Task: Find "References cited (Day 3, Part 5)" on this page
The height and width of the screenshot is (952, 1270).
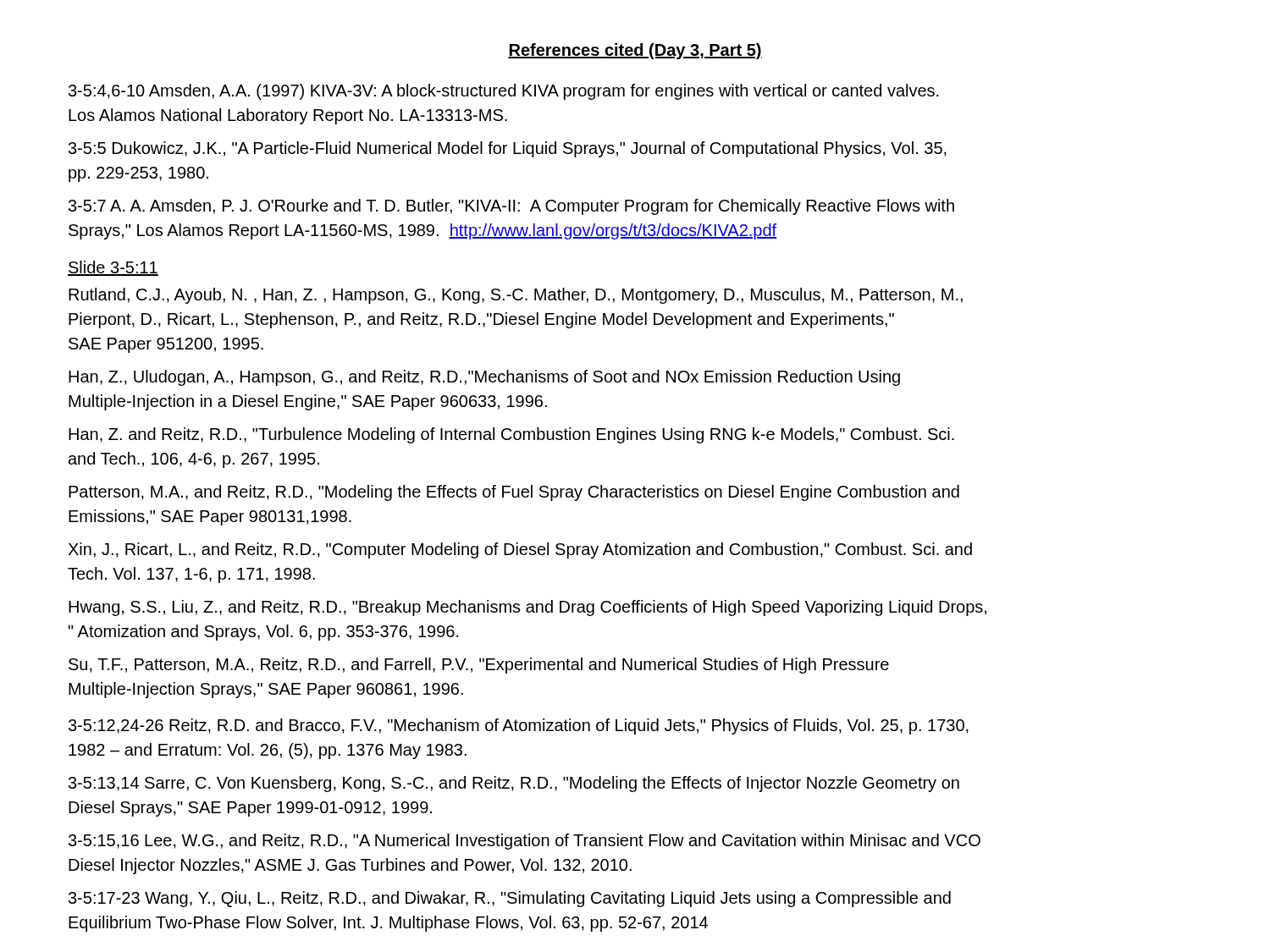Action: [635, 50]
